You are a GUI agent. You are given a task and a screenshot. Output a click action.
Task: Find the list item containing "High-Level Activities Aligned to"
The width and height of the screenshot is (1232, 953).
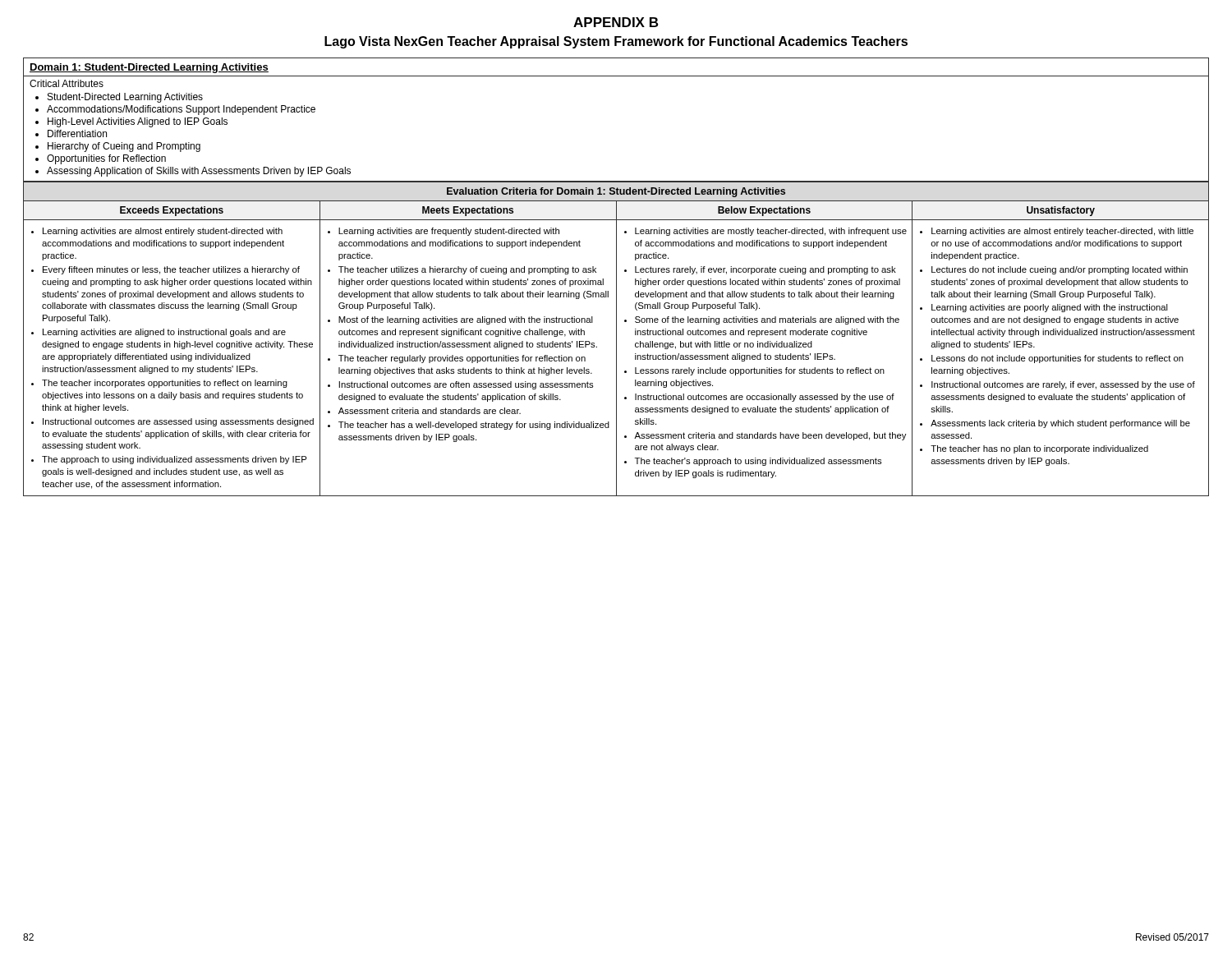click(x=137, y=122)
